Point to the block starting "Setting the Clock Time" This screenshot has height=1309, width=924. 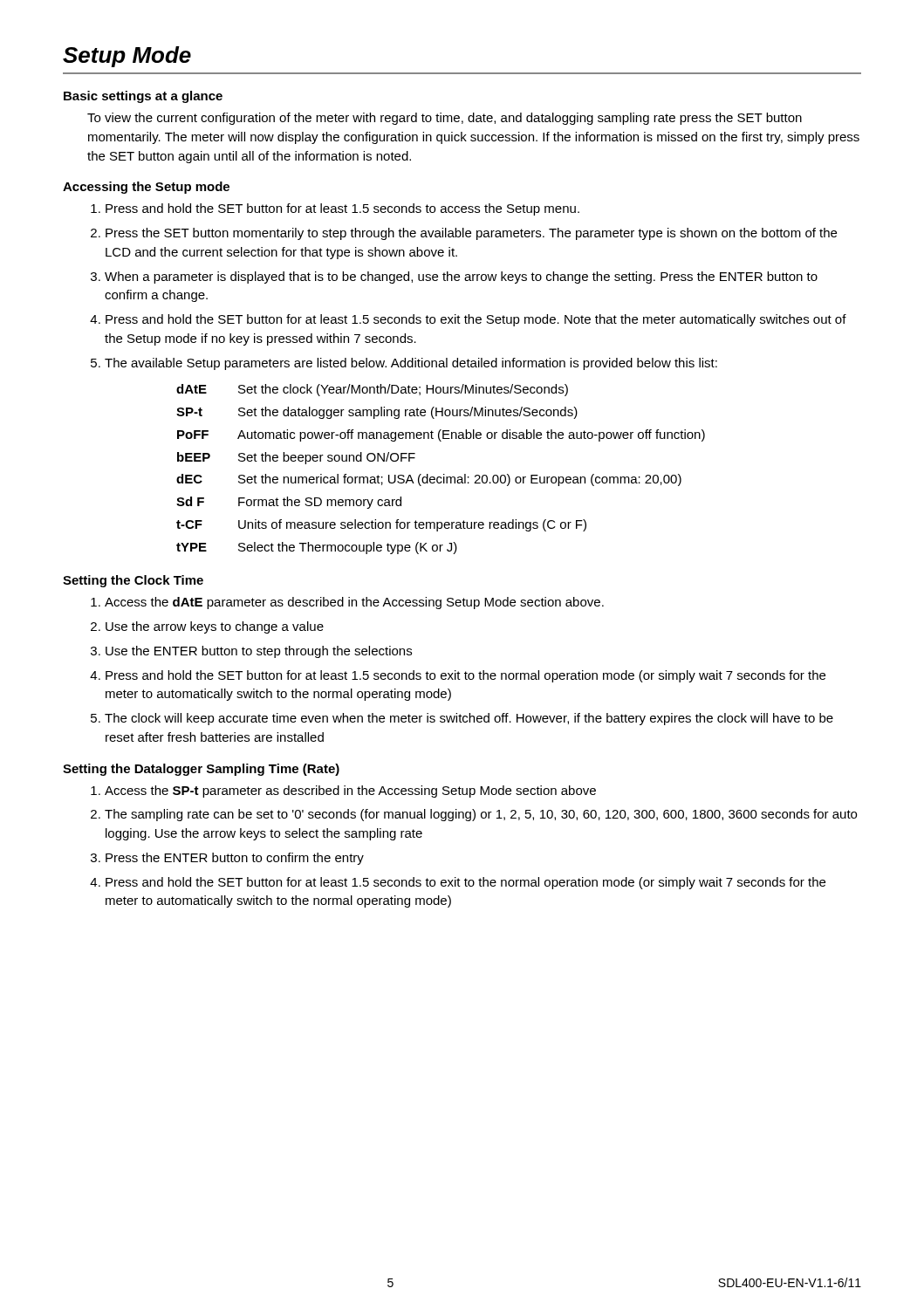(x=133, y=580)
